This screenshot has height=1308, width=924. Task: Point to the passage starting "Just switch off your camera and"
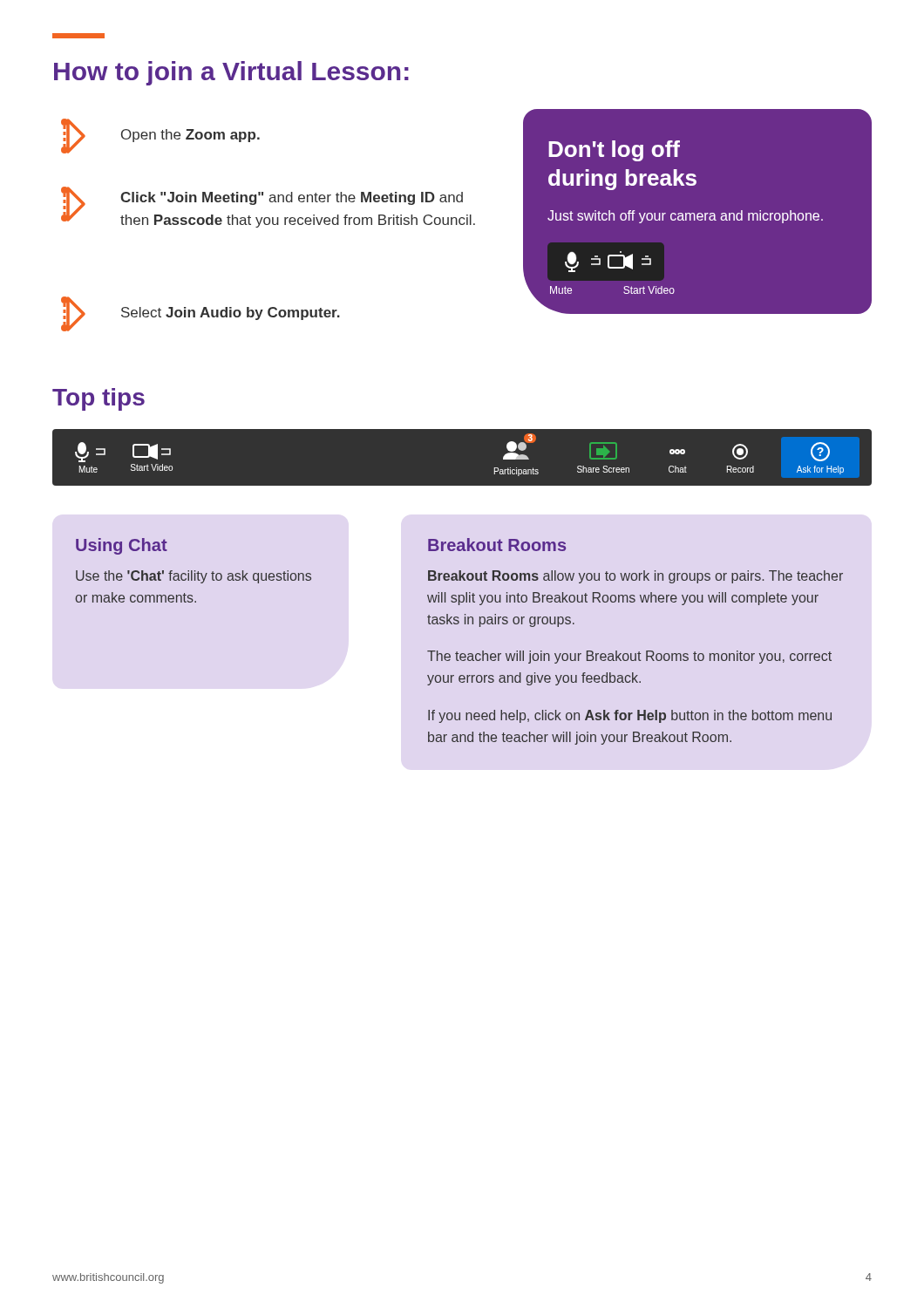686,216
